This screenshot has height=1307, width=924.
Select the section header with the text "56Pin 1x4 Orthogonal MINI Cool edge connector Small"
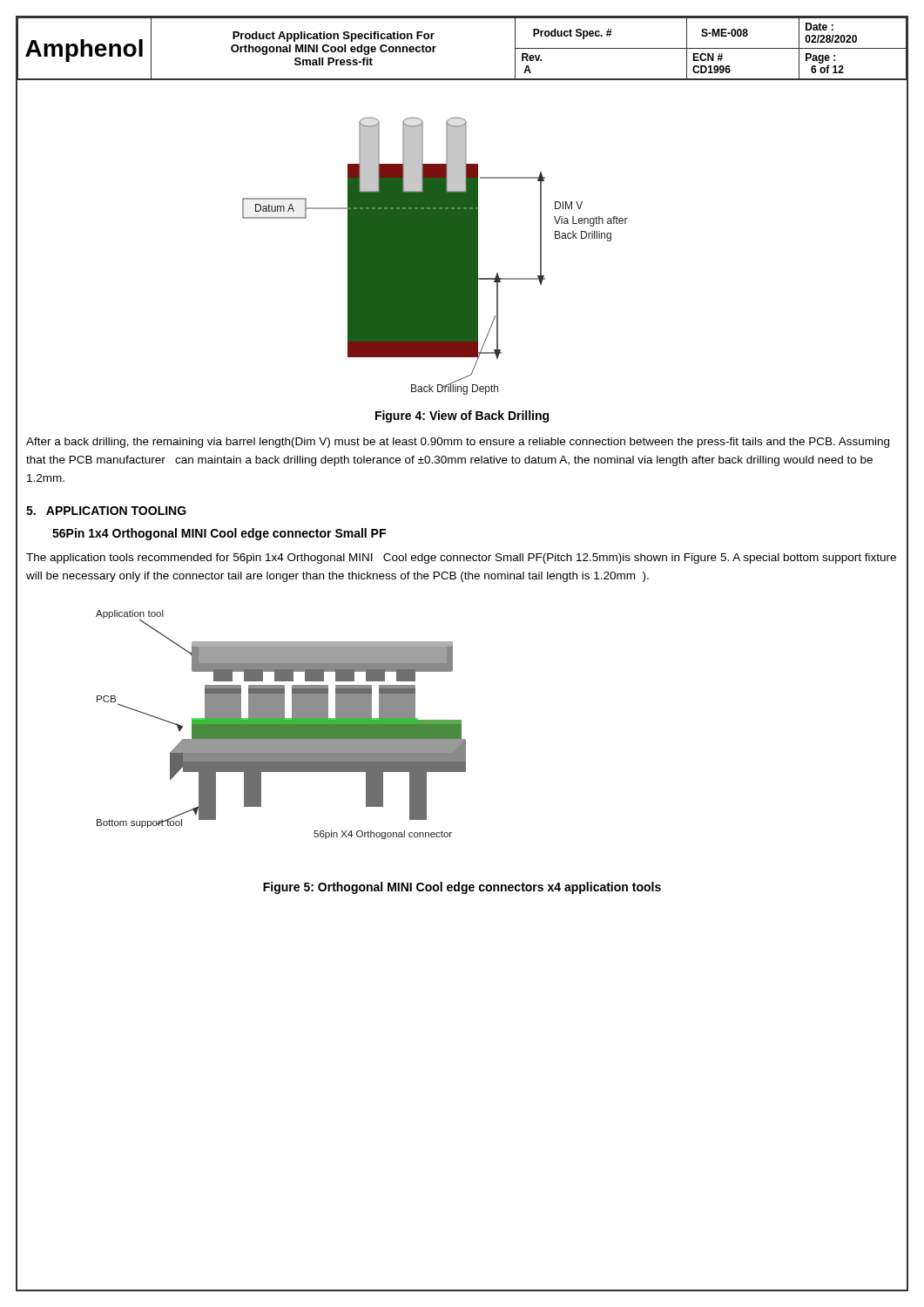219,533
